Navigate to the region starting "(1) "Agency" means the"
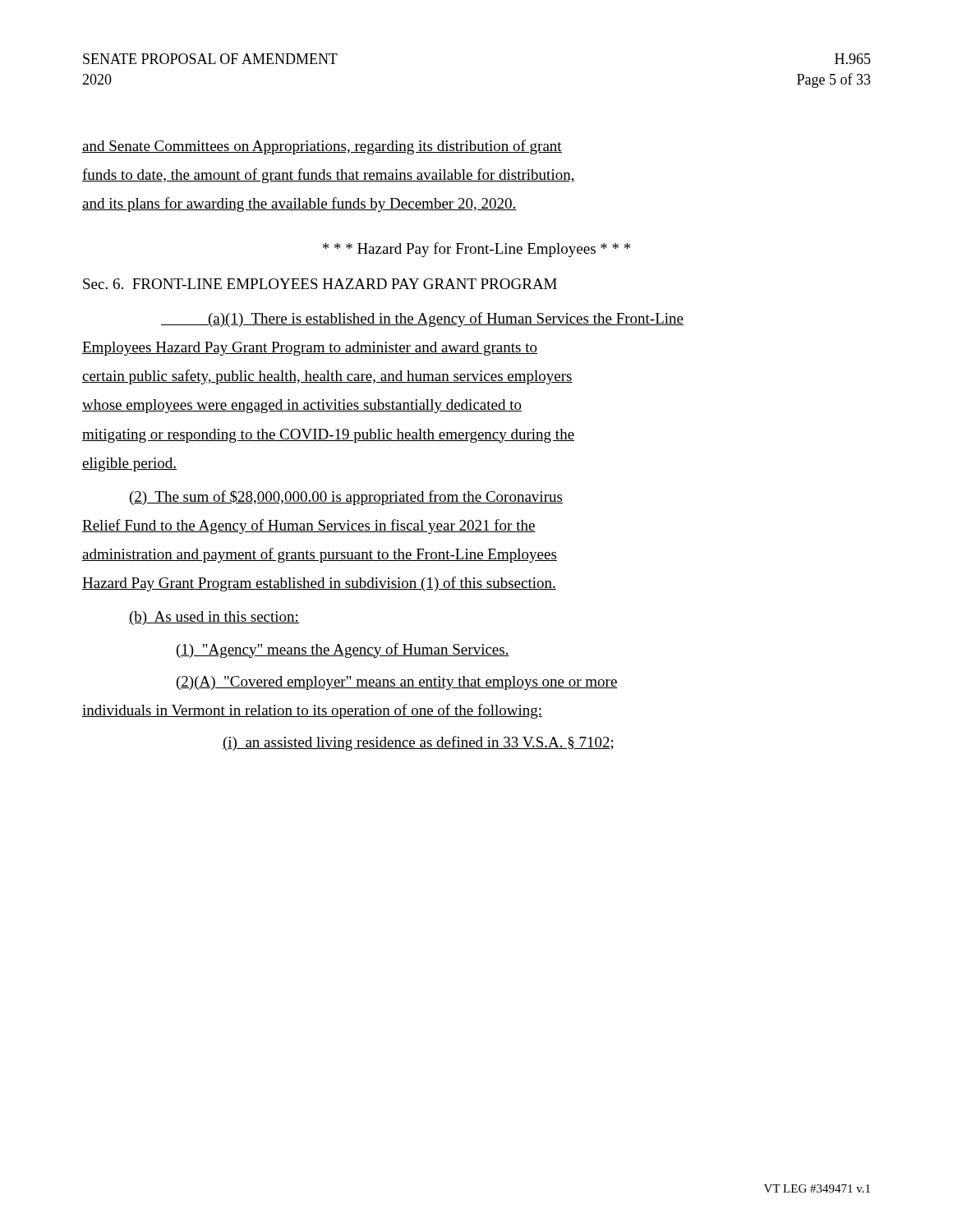Viewport: 953px width, 1232px height. pos(296,649)
